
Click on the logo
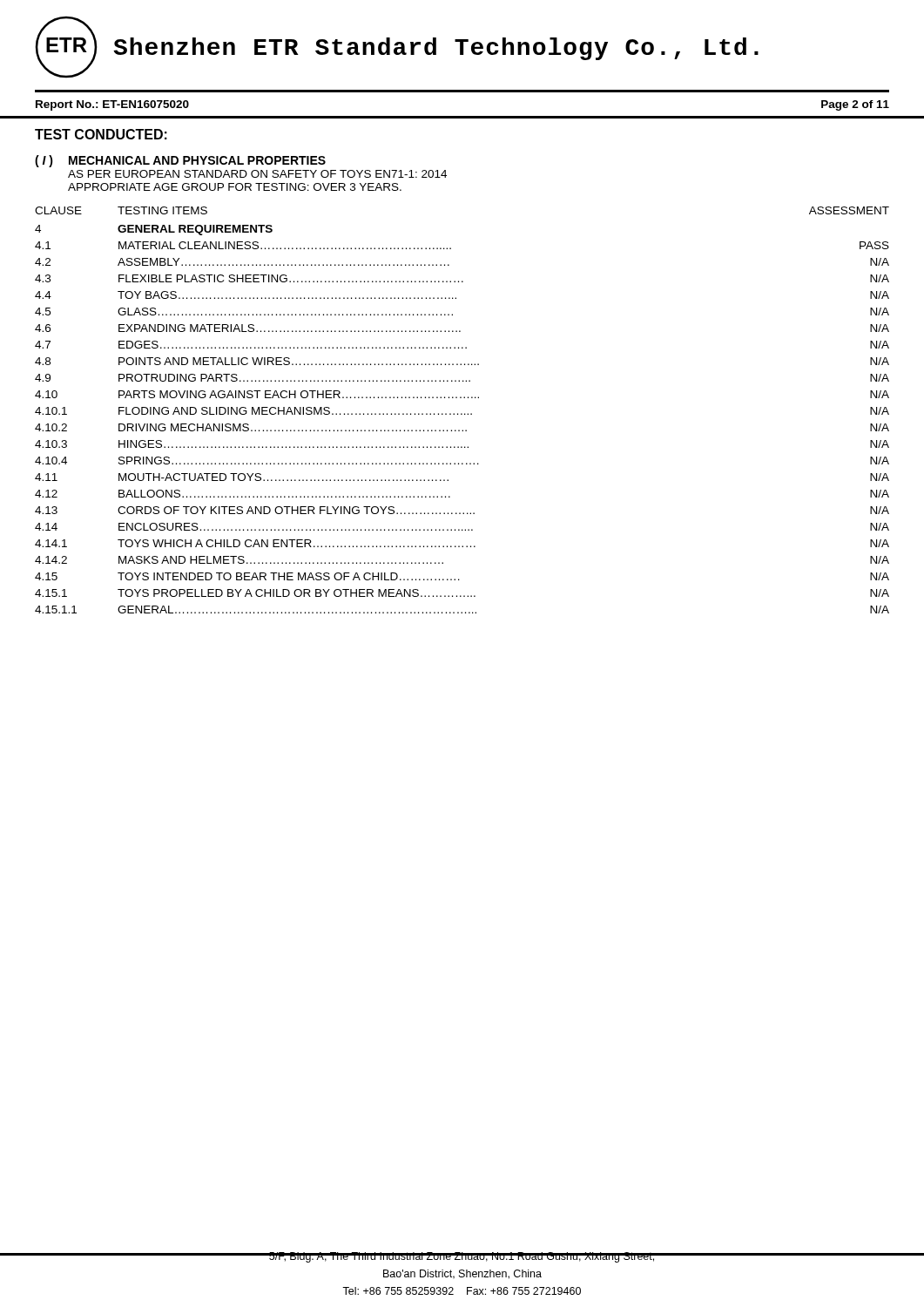click(66, 48)
